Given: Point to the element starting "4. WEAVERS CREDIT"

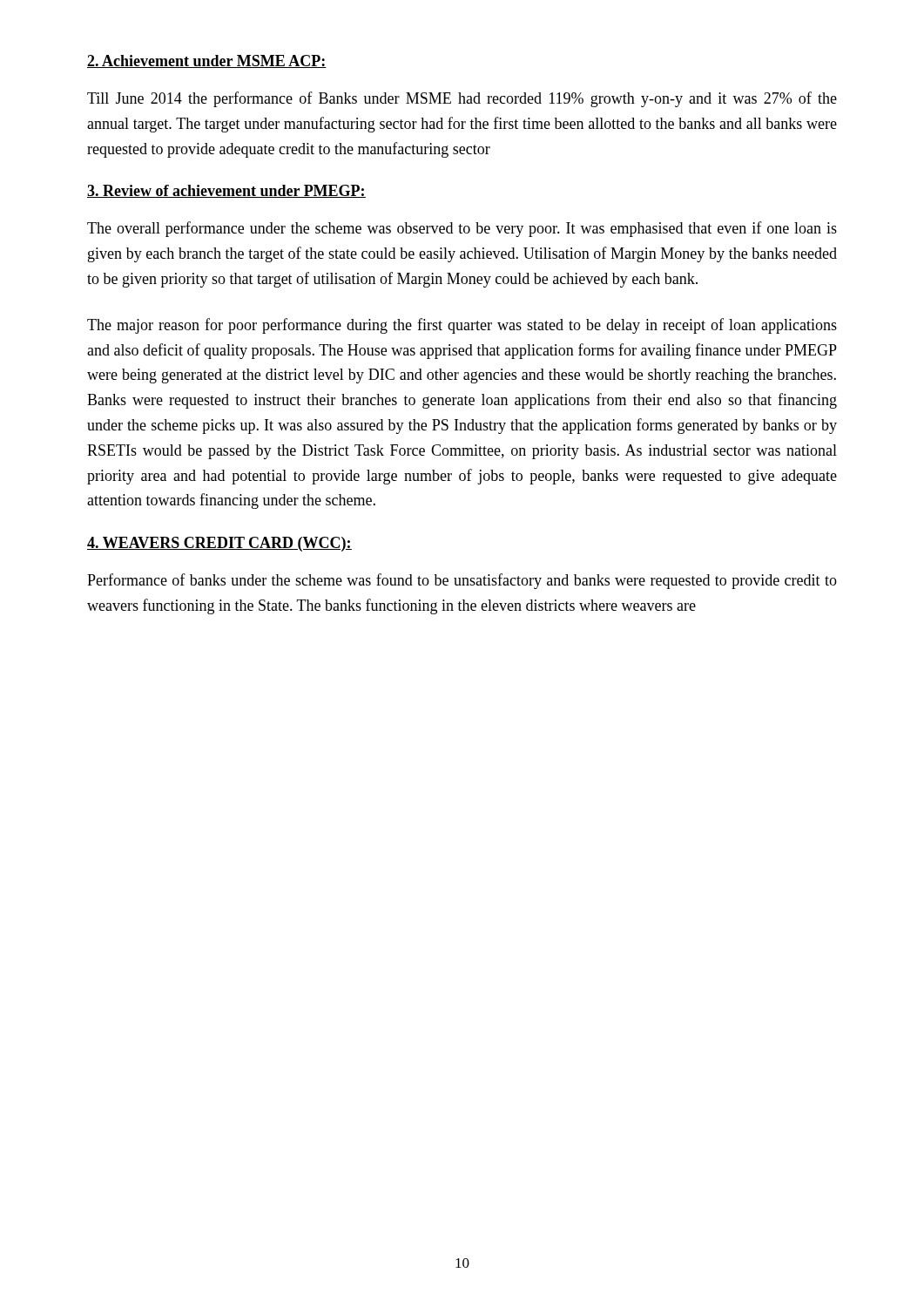Looking at the screenshot, I should point(219,543).
